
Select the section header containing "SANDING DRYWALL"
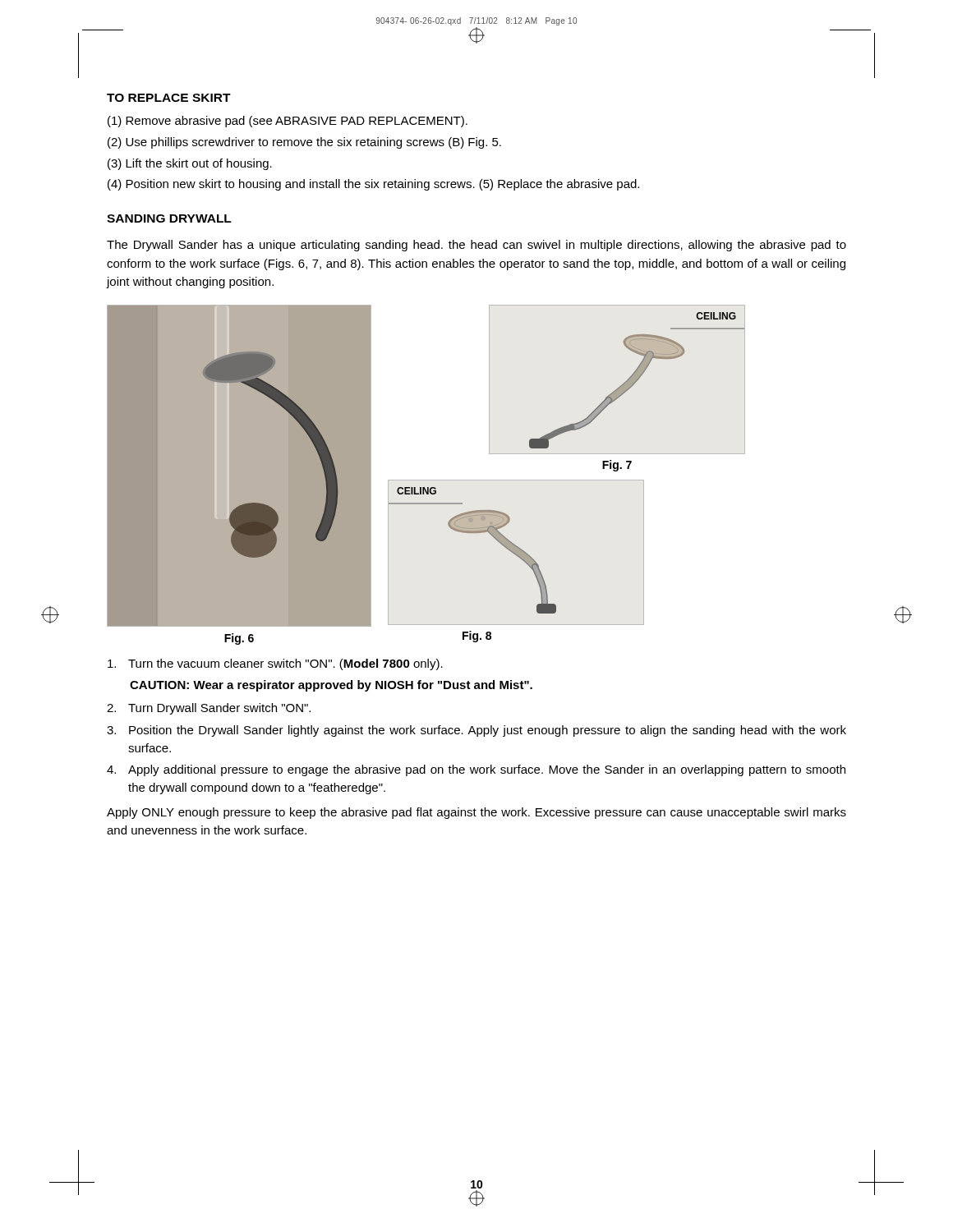pyautogui.click(x=169, y=218)
